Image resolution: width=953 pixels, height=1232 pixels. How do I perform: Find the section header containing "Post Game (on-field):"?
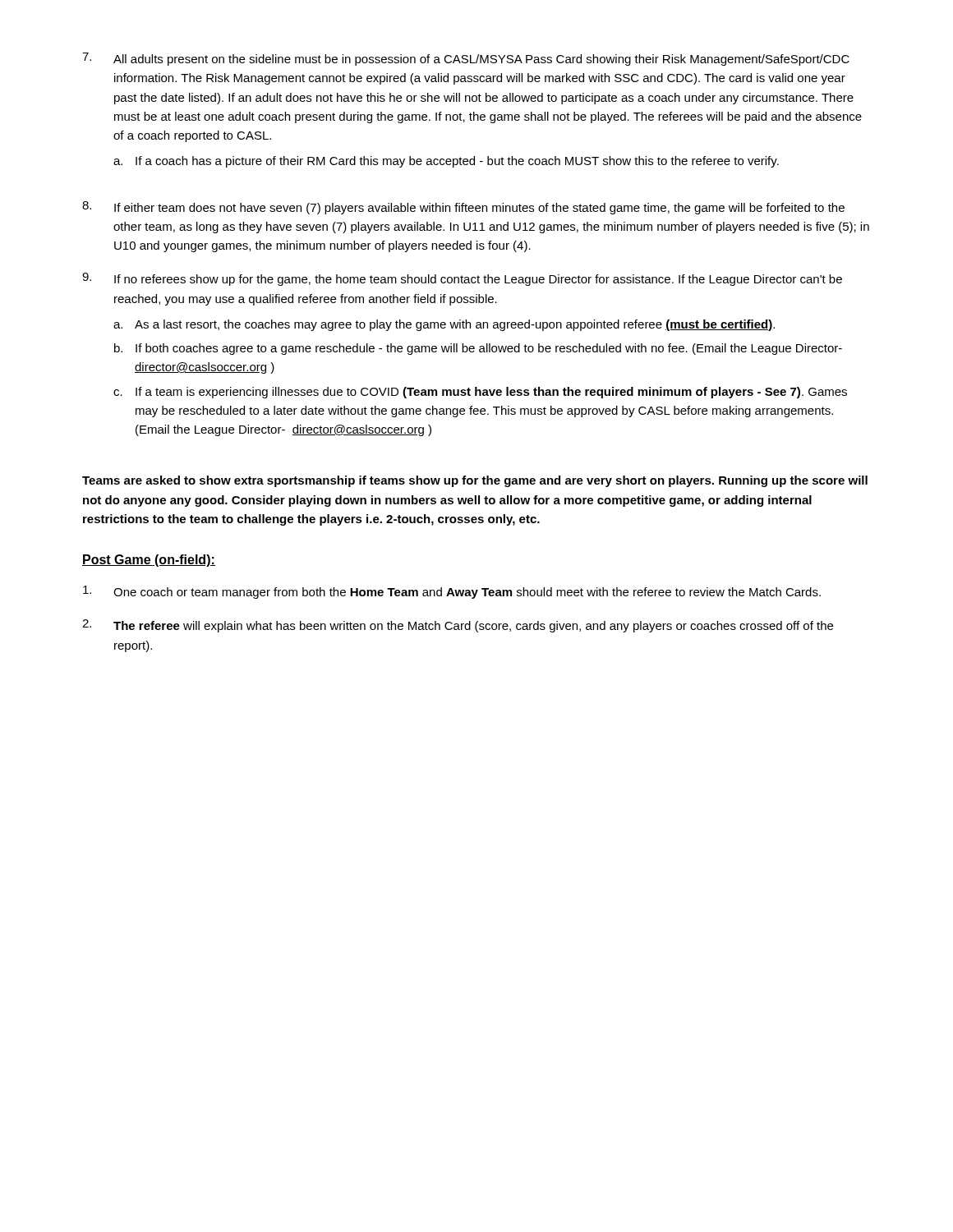pos(149,560)
